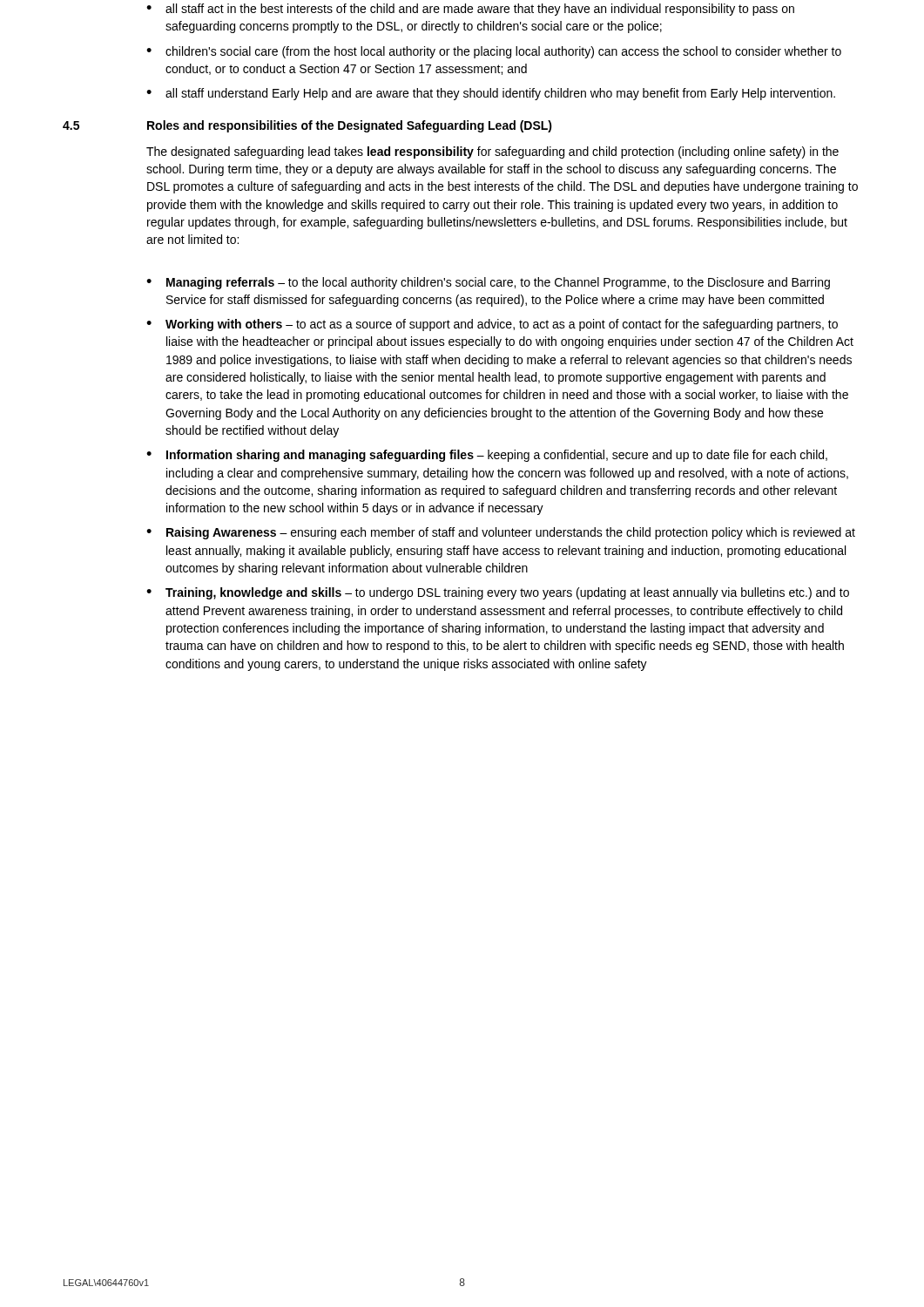The width and height of the screenshot is (924, 1307).
Task: Select the list item that reads "• Working with others – to act as"
Action: pyautogui.click(x=504, y=377)
